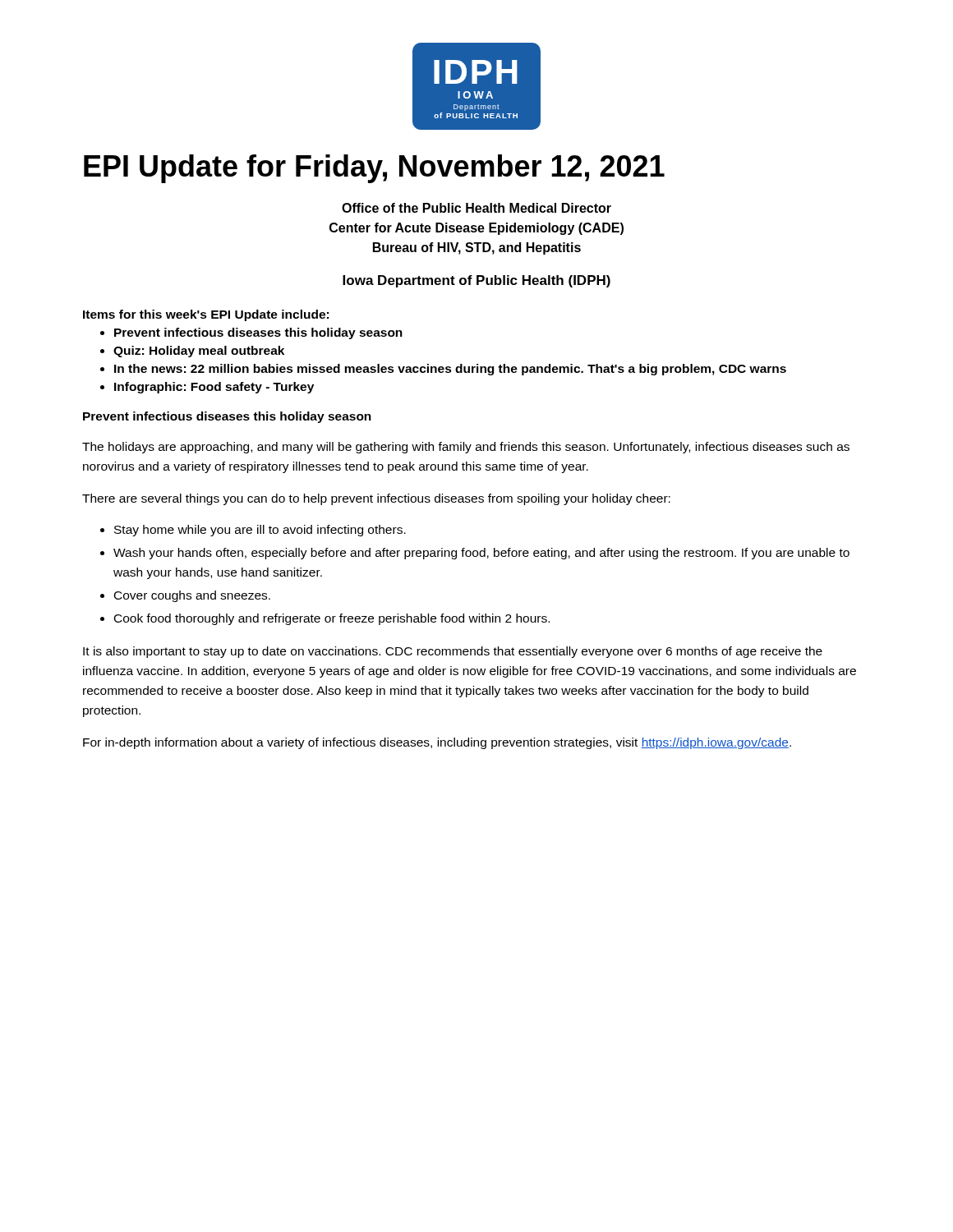Click the passage that begins "For in-depth information about a variety of"

(x=476, y=743)
